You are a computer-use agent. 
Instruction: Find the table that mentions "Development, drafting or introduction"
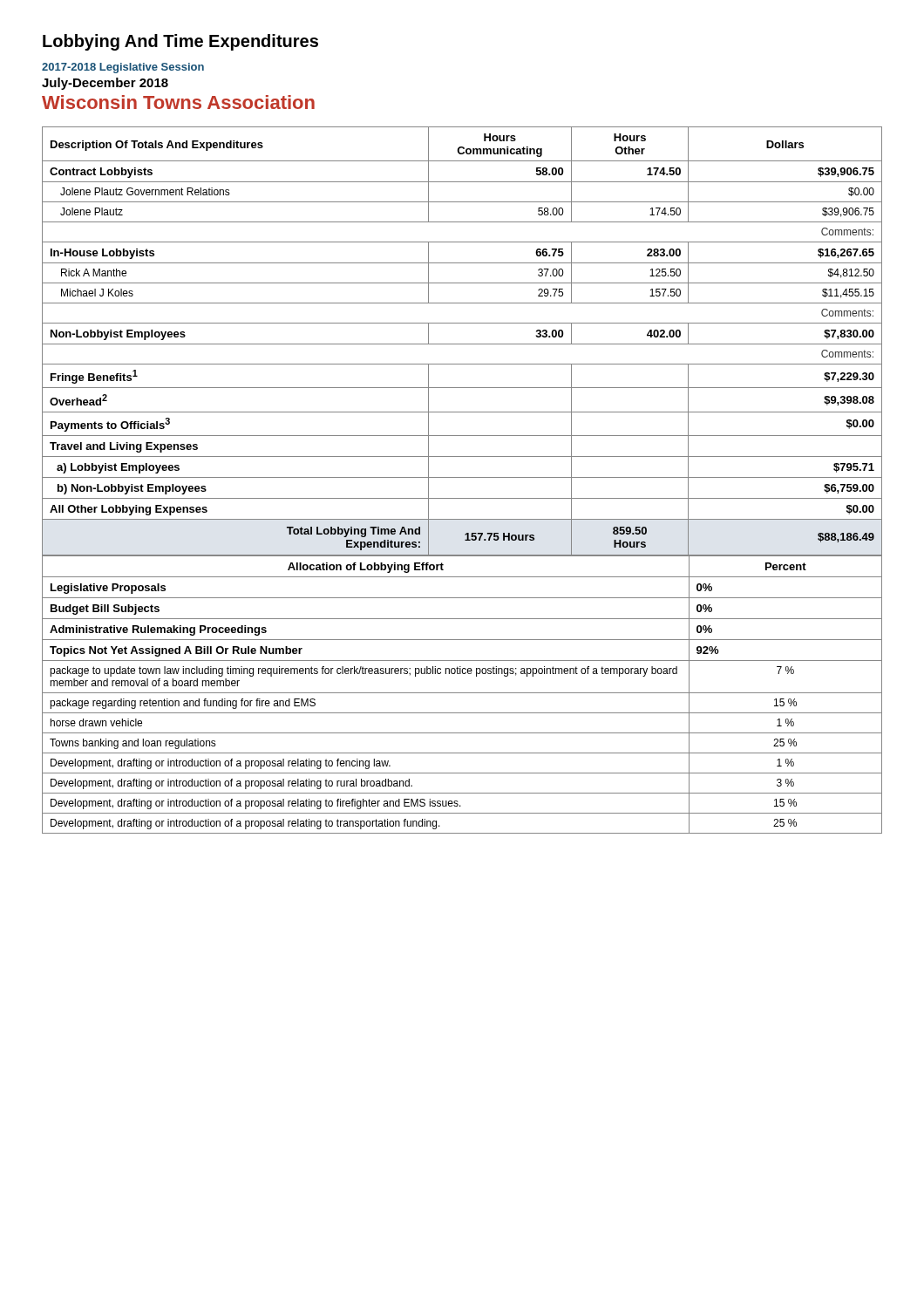point(462,695)
